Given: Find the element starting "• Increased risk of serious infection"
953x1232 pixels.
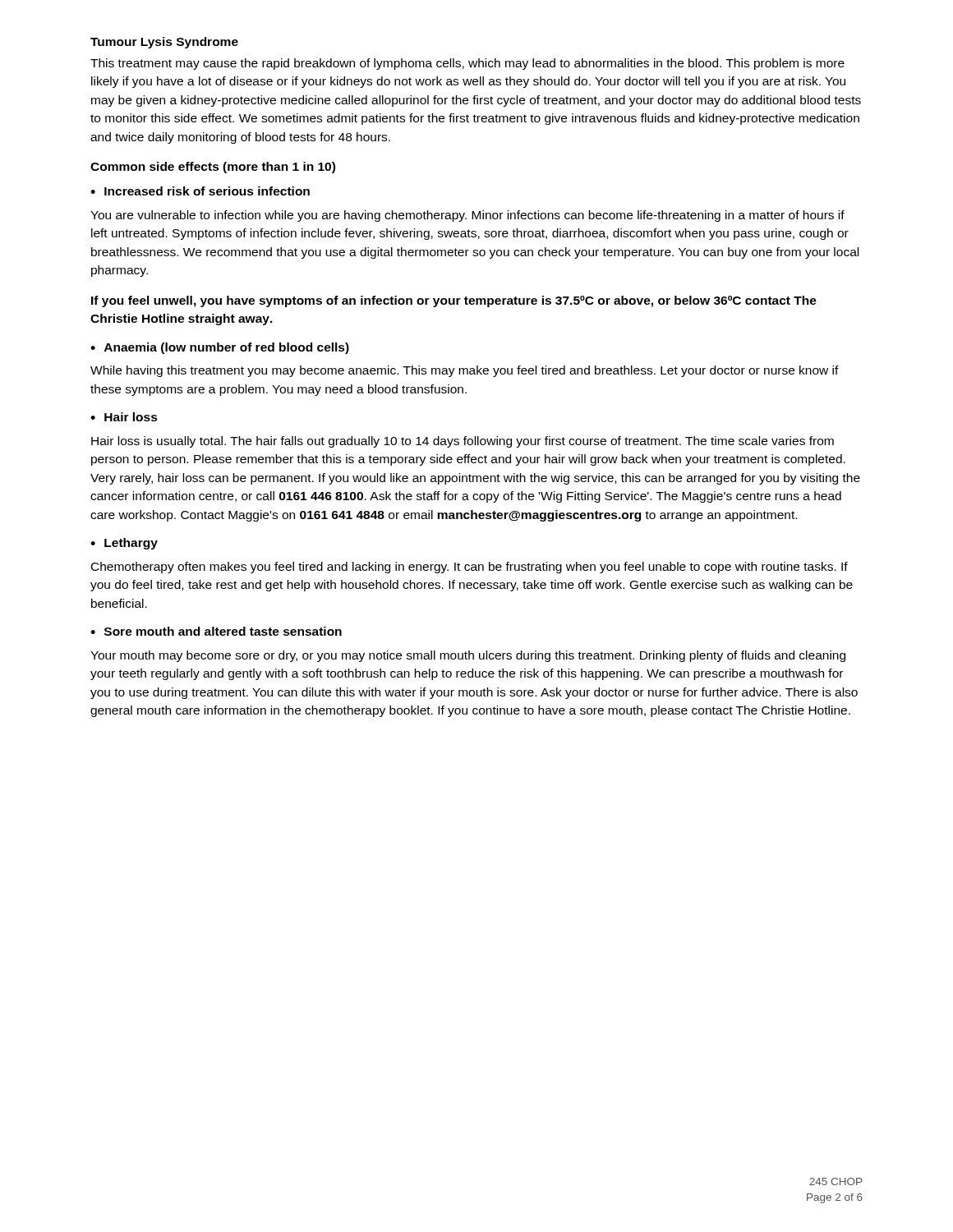Looking at the screenshot, I should tap(200, 193).
